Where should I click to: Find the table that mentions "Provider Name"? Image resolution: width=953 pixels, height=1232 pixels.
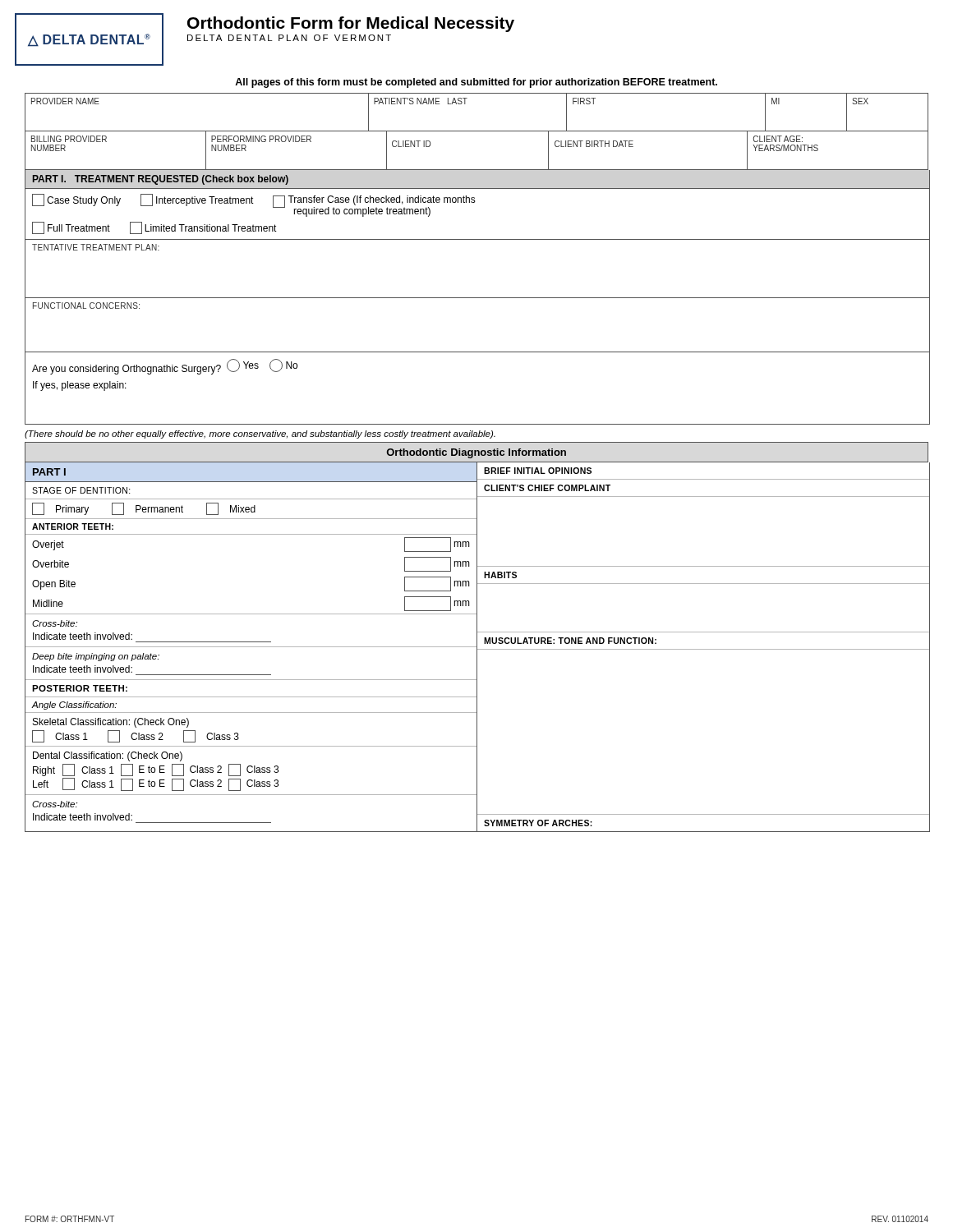coord(476,112)
